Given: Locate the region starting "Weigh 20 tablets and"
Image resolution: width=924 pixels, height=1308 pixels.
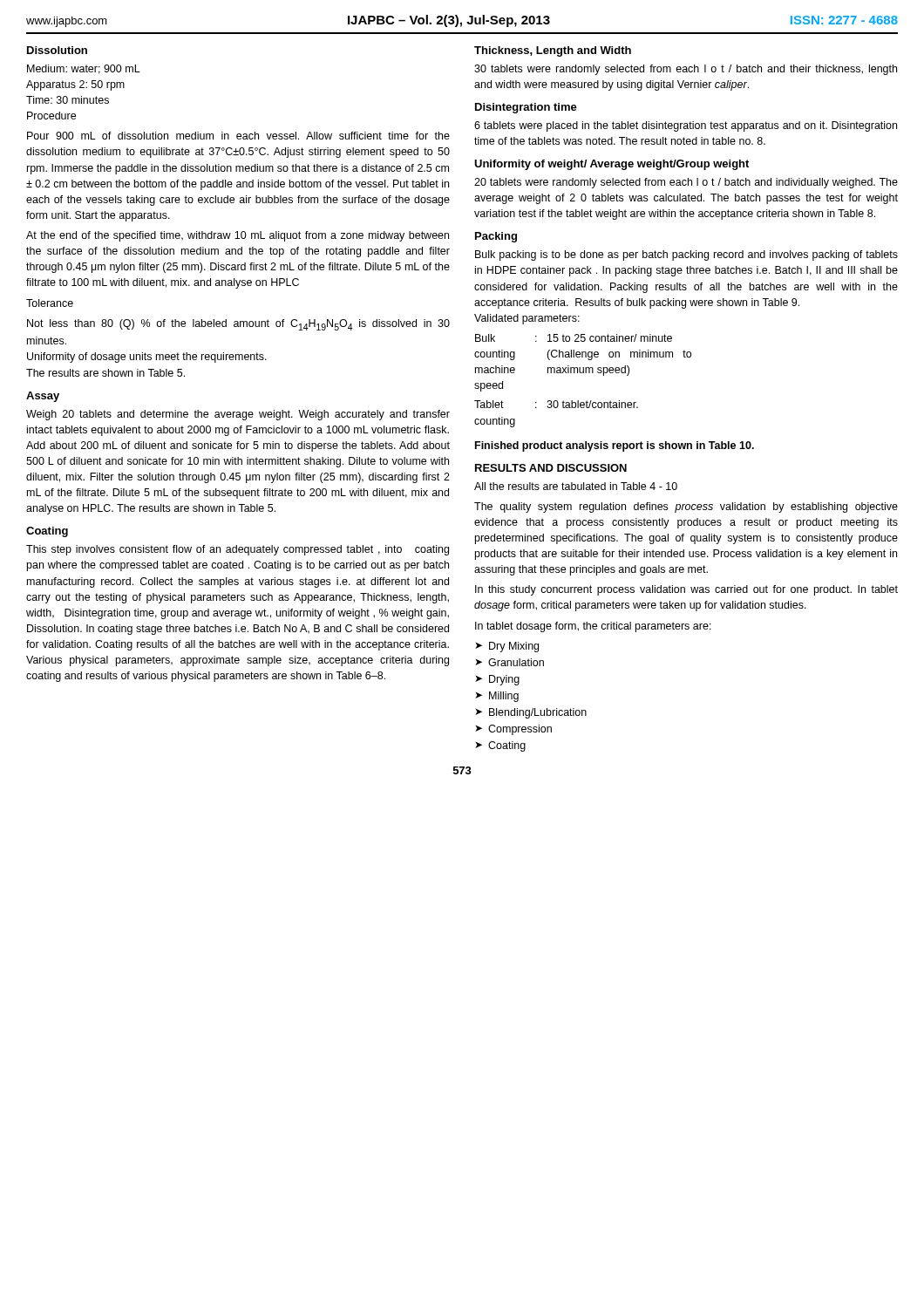Looking at the screenshot, I should point(238,461).
